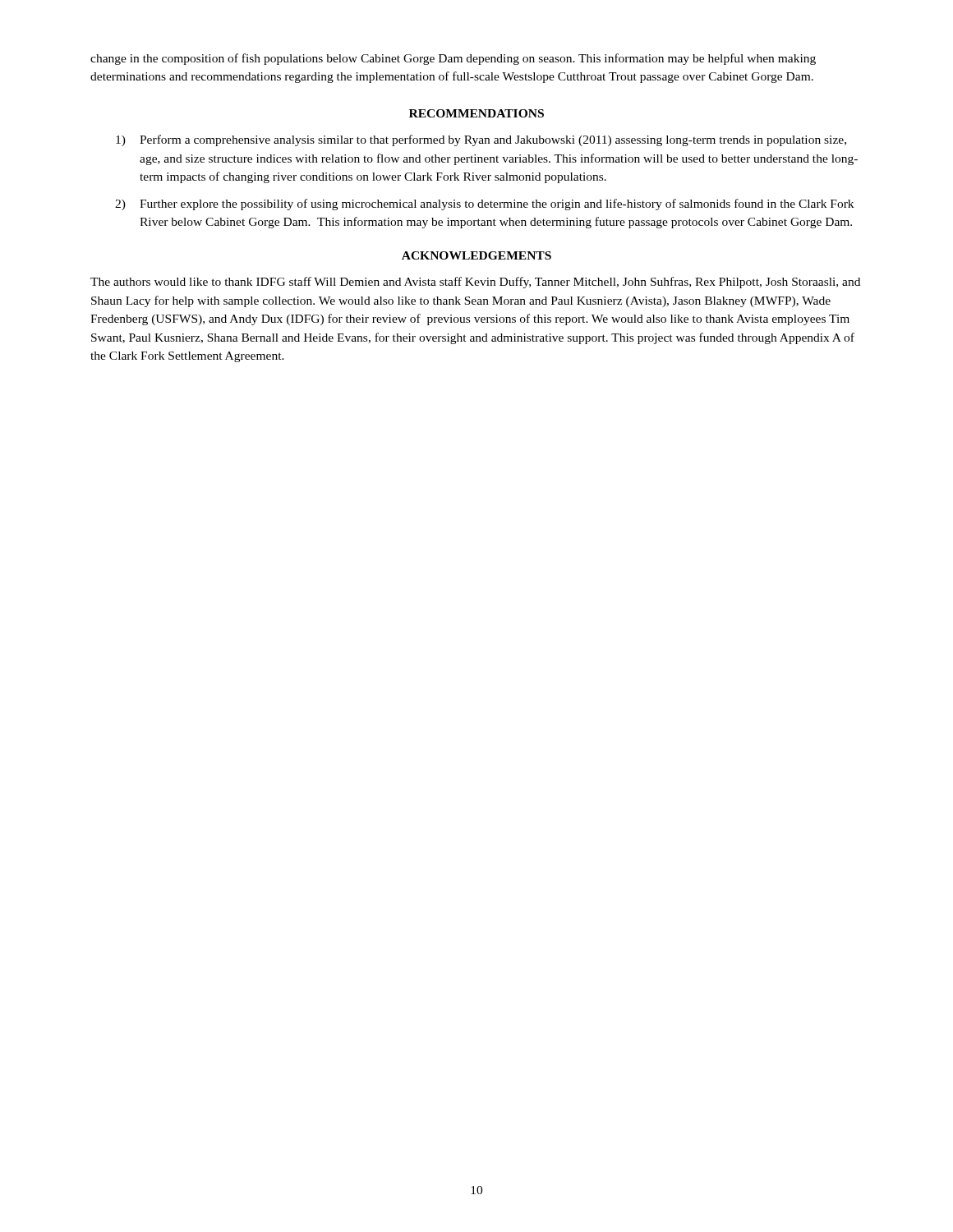This screenshot has height=1232, width=953.
Task: Find the block starting "2) Further explore the possibility of using microchemical"
Action: click(x=489, y=213)
